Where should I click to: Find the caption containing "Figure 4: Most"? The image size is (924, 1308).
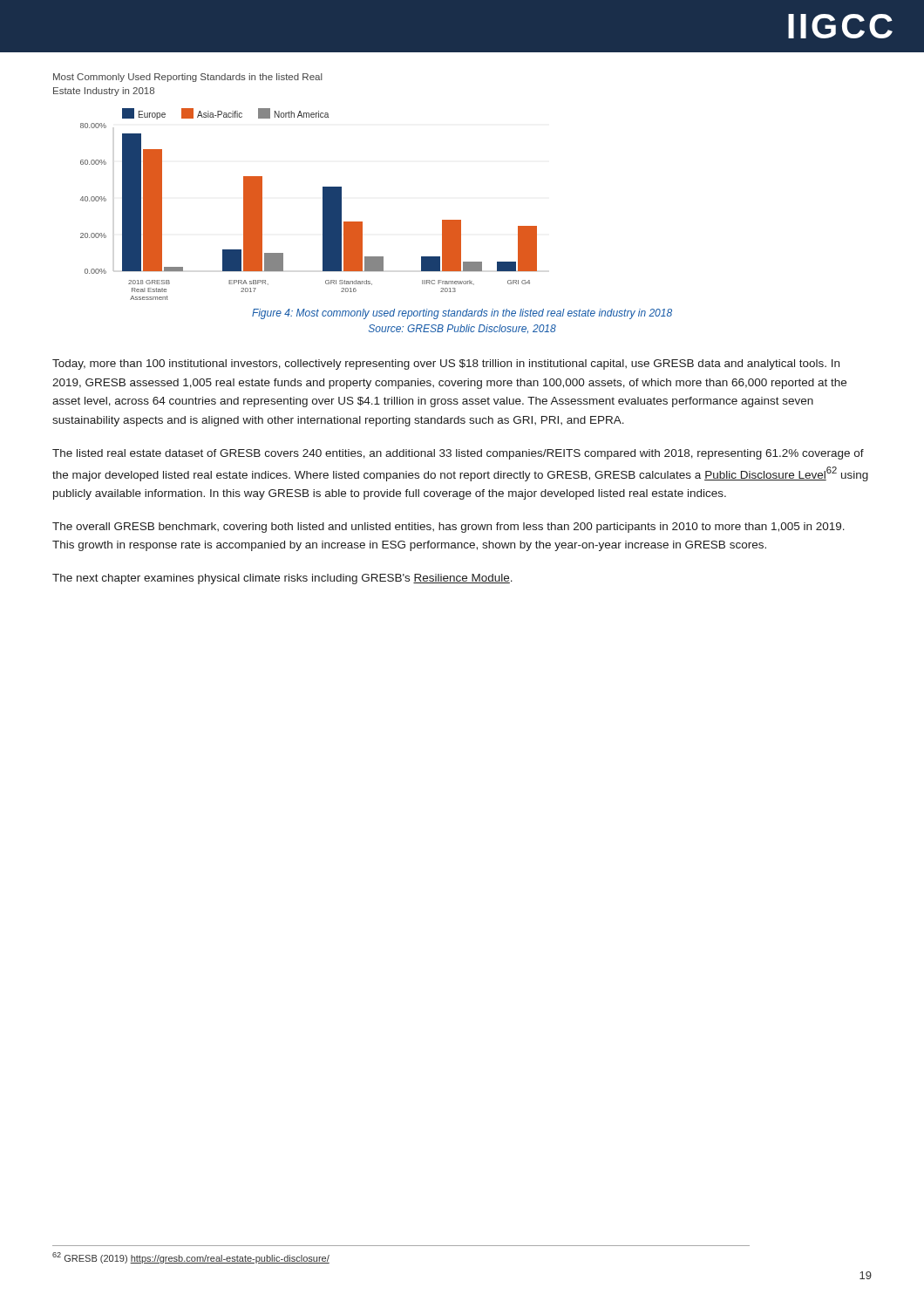pyautogui.click(x=462, y=321)
